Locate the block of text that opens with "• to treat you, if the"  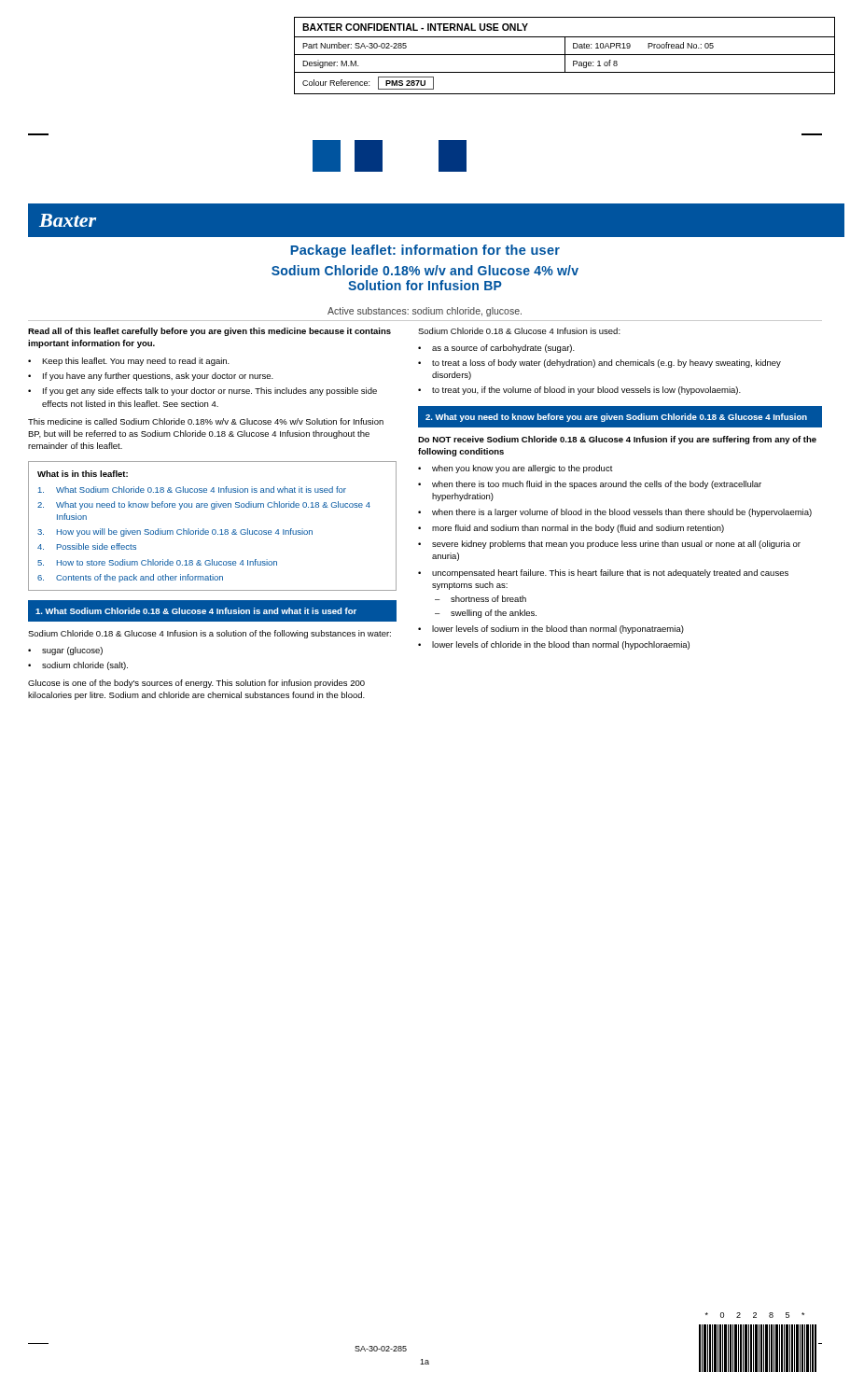[x=579, y=390]
